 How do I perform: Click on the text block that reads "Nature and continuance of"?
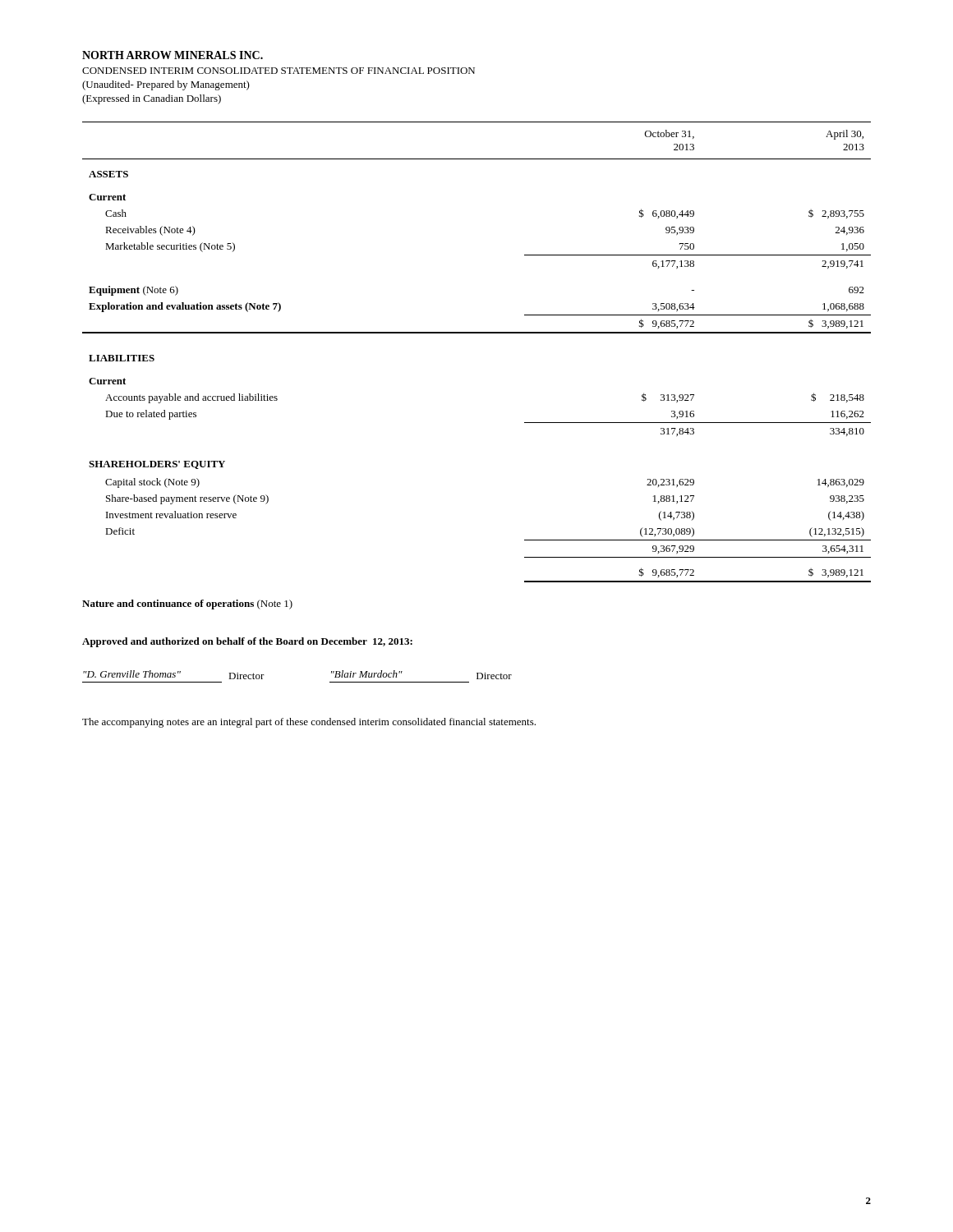pos(187,603)
